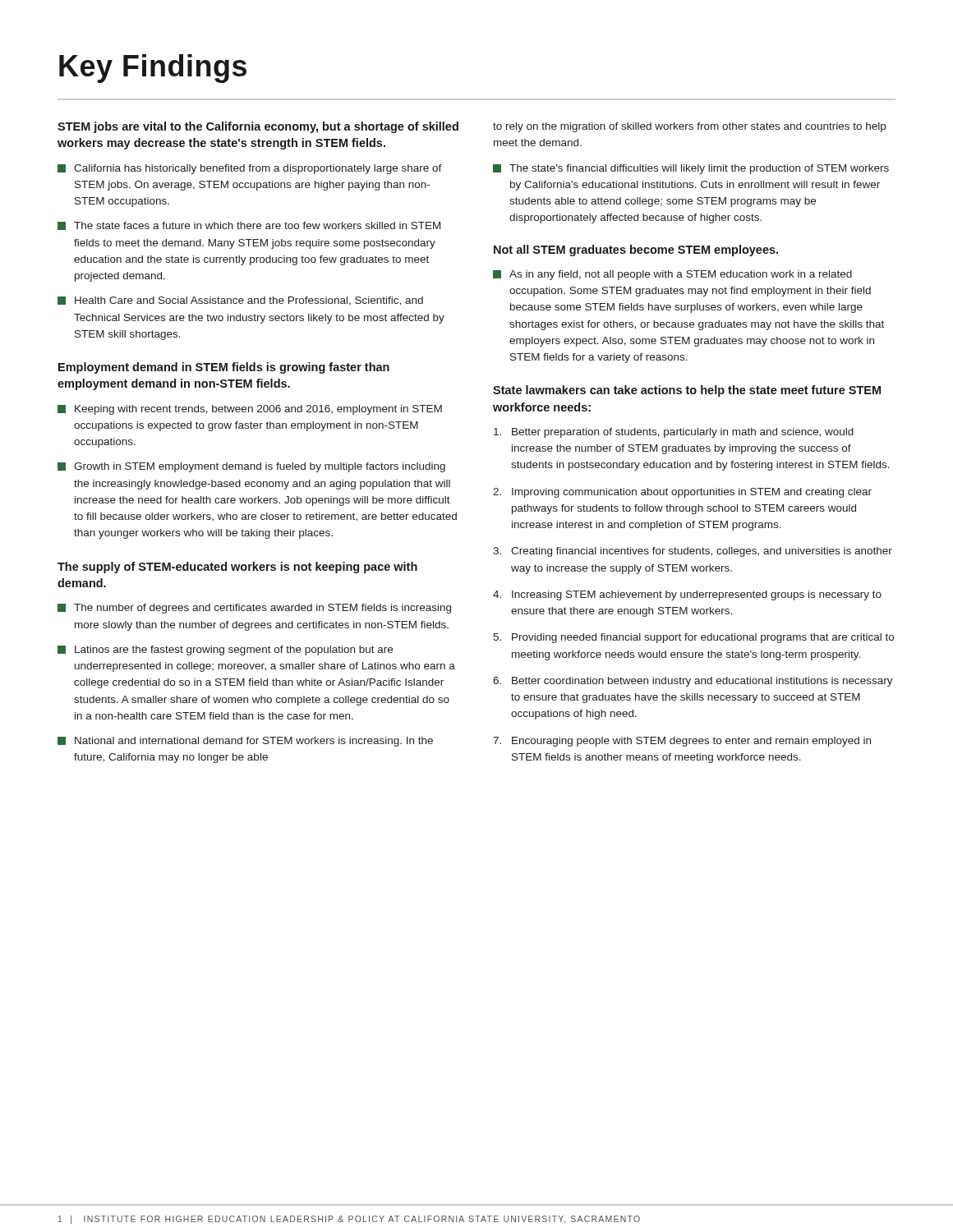The height and width of the screenshot is (1232, 953).
Task: Find the block on this page that starts "5. Providing needed financial support"
Action: pyautogui.click(x=694, y=646)
